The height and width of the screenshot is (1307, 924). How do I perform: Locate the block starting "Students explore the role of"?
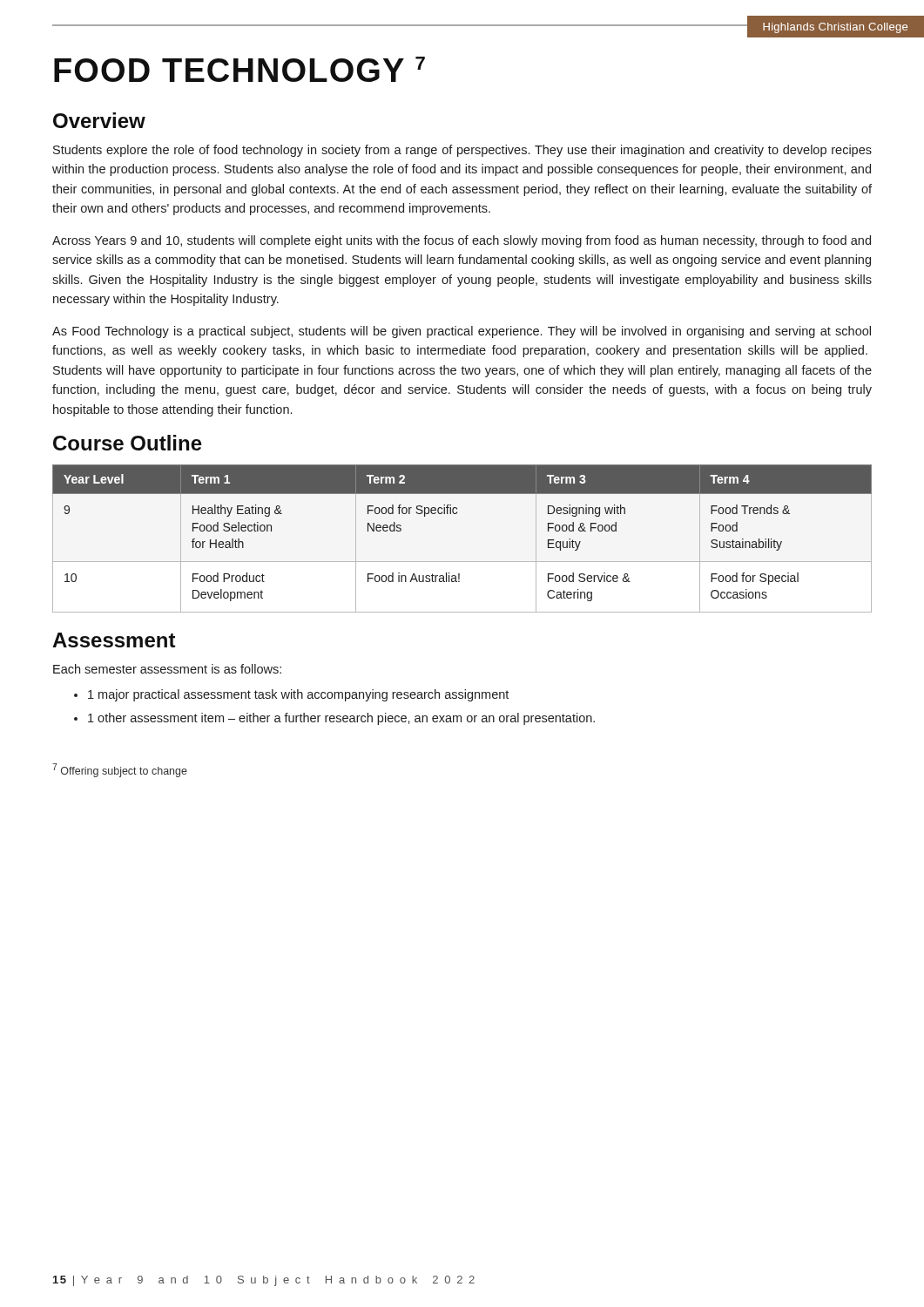462,179
